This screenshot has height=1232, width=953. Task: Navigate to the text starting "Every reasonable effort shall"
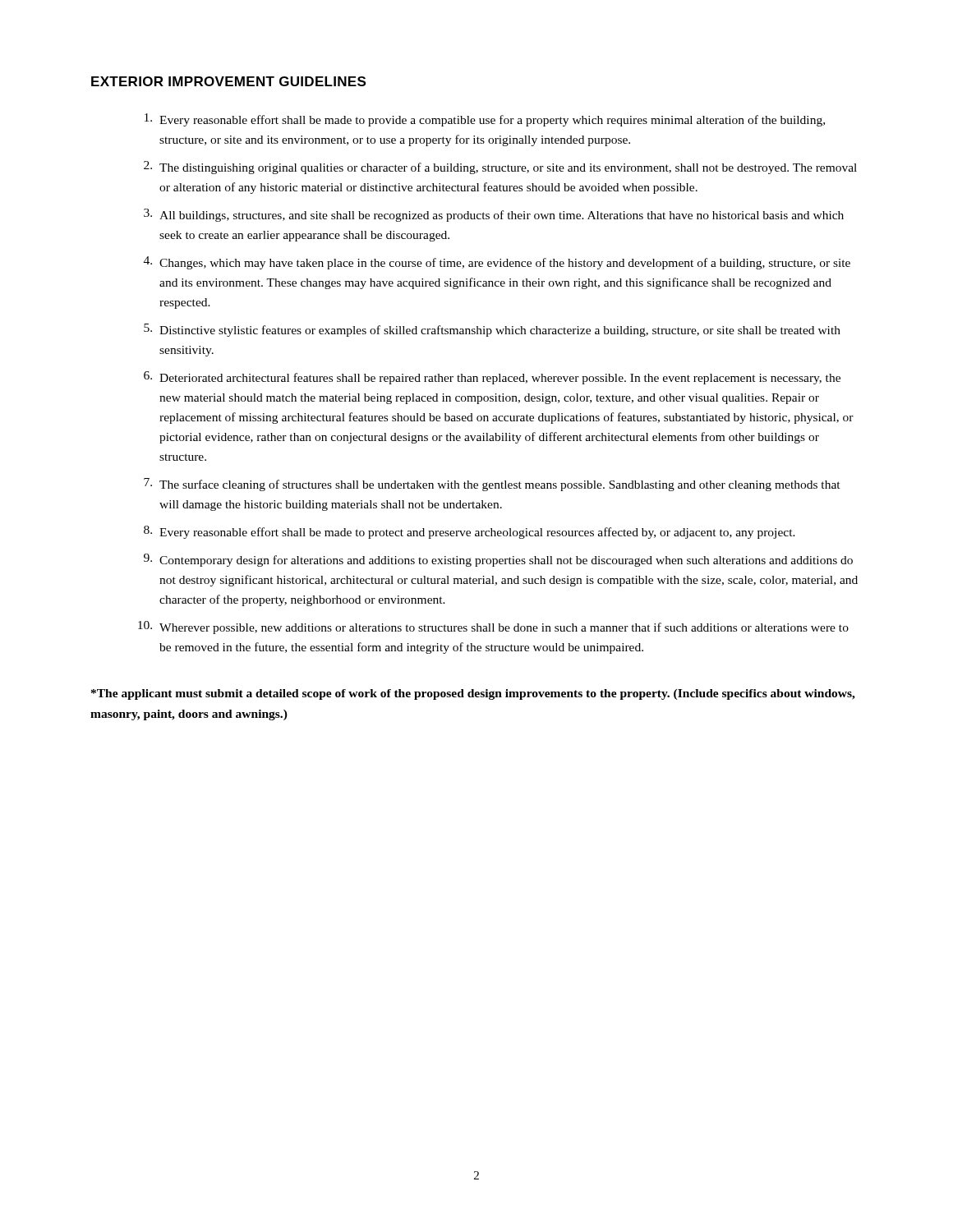(493, 130)
